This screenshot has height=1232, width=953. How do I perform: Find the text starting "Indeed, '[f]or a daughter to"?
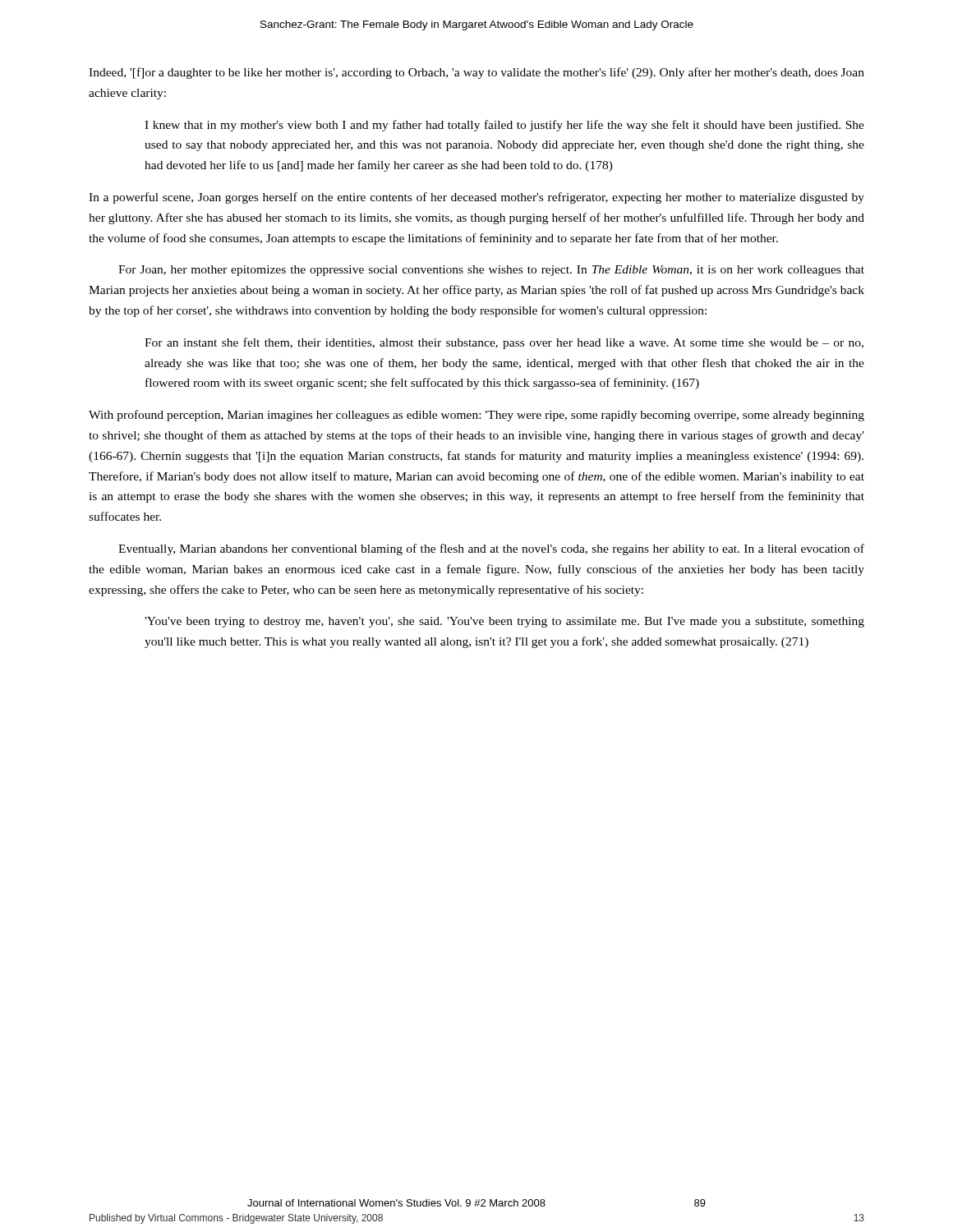click(476, 82)
